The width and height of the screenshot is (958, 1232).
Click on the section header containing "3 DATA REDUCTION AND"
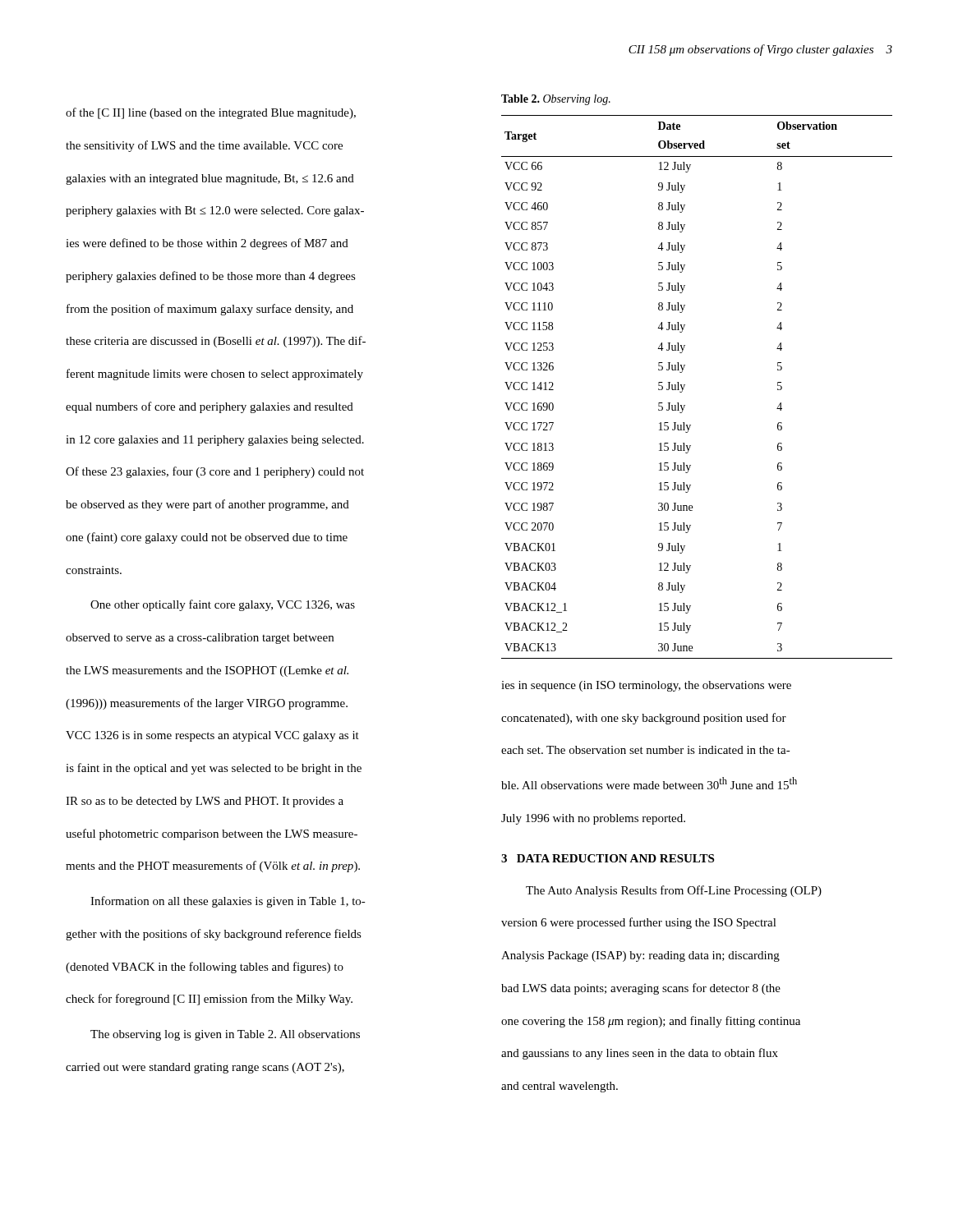tap(608, 858)
